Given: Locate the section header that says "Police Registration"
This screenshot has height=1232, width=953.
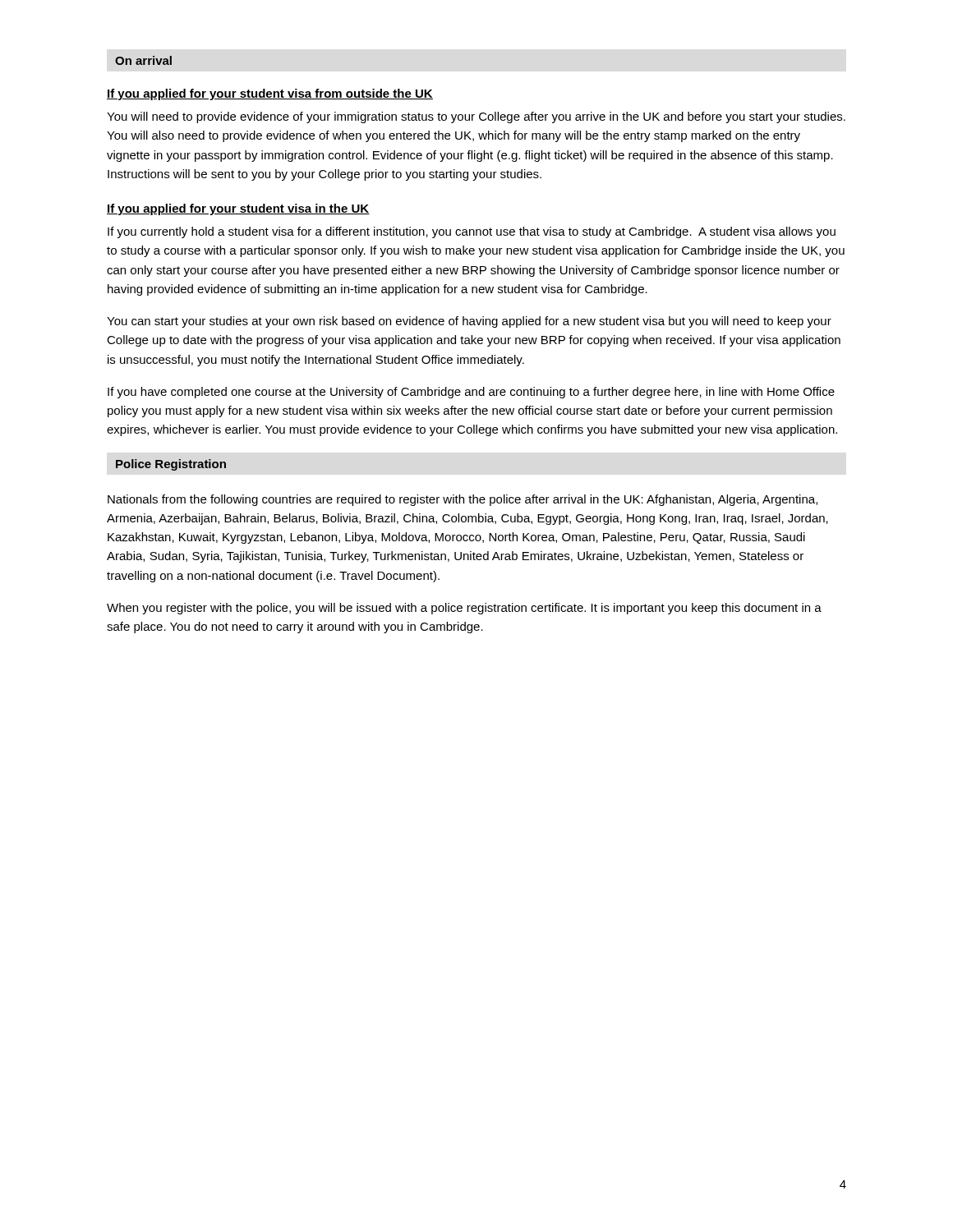Looking at the screenshot, I should point(171,463).
